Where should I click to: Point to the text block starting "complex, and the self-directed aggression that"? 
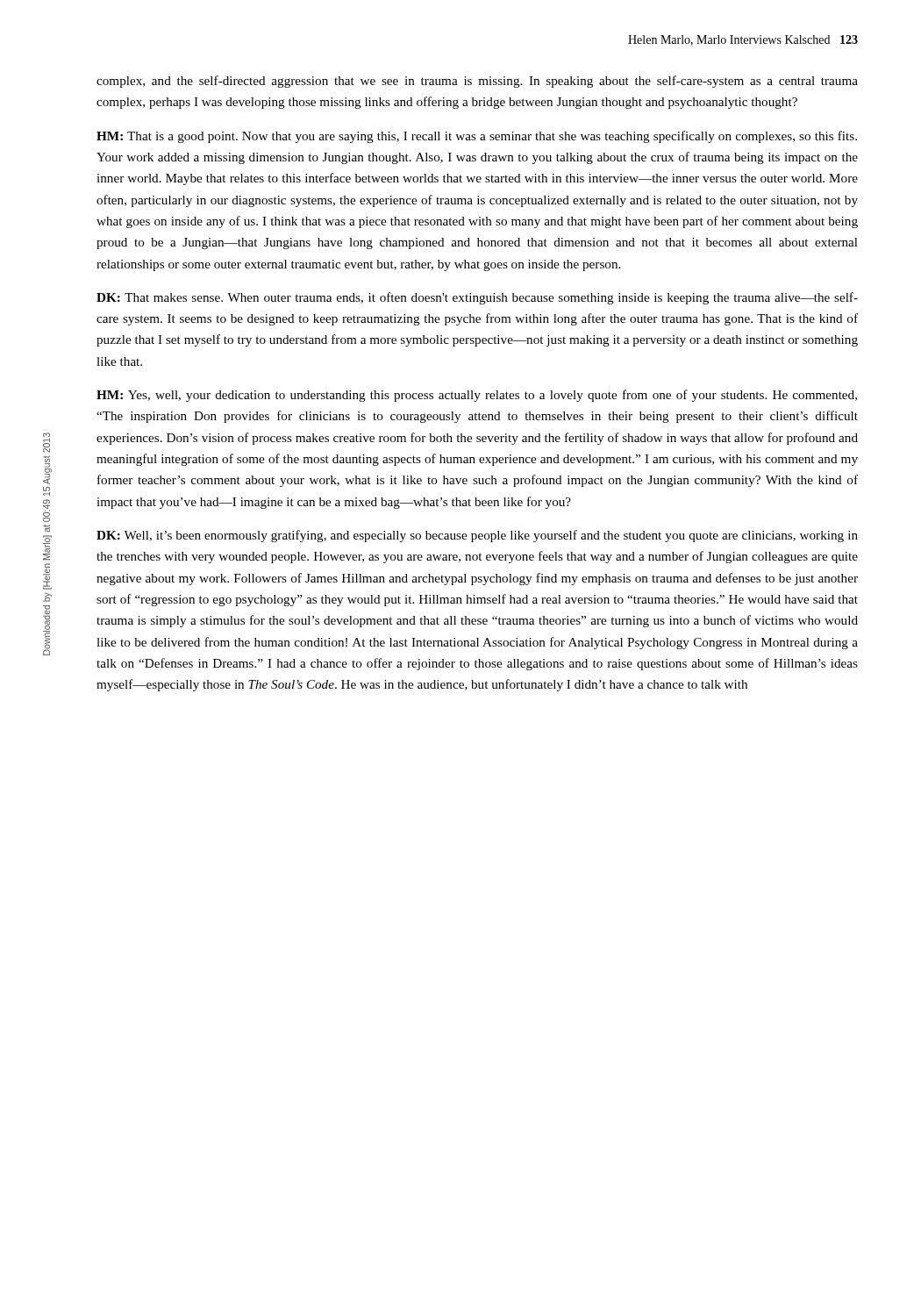click(x=477, y=91)
